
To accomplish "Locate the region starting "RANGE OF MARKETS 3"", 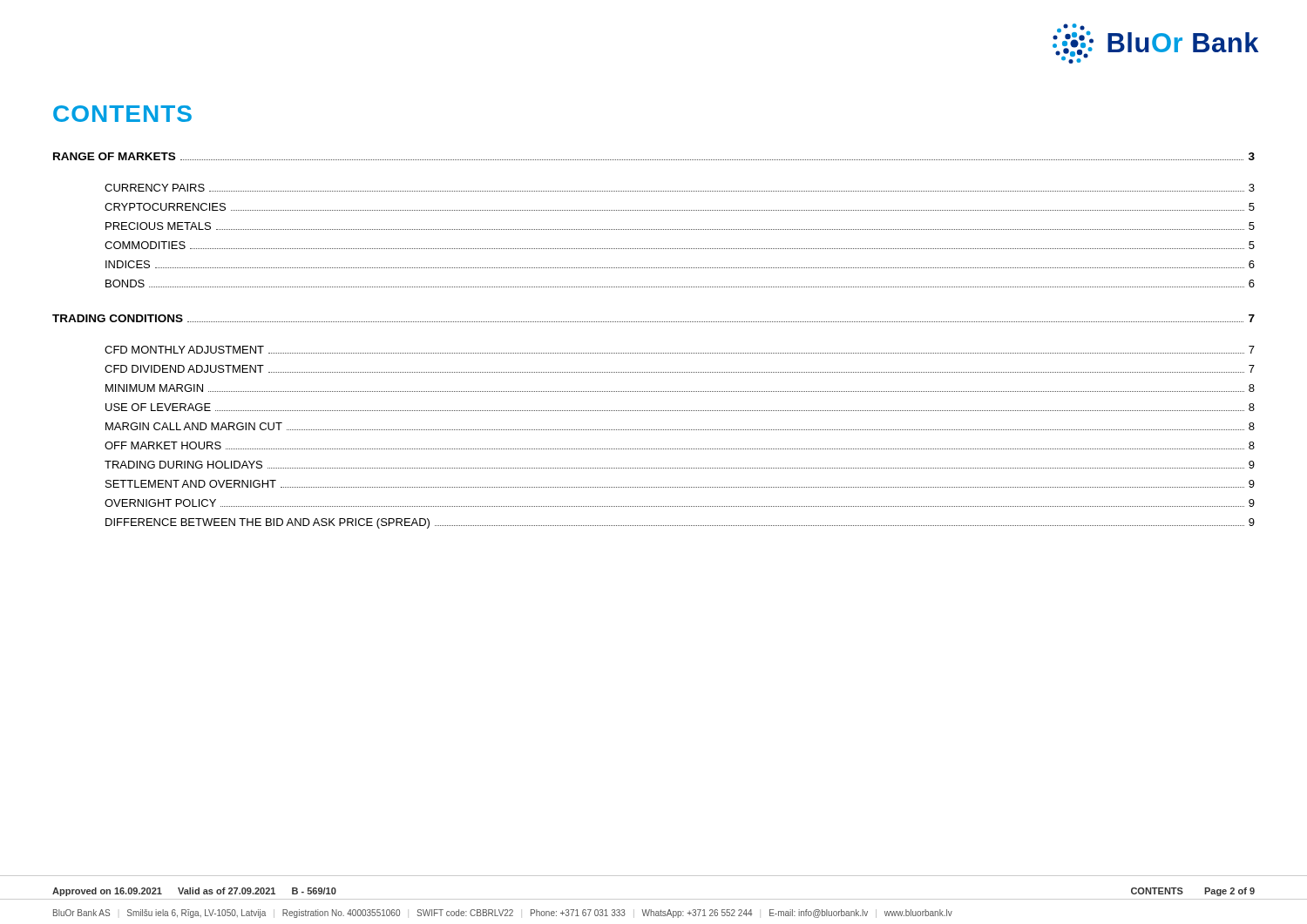I will [654, 156].
